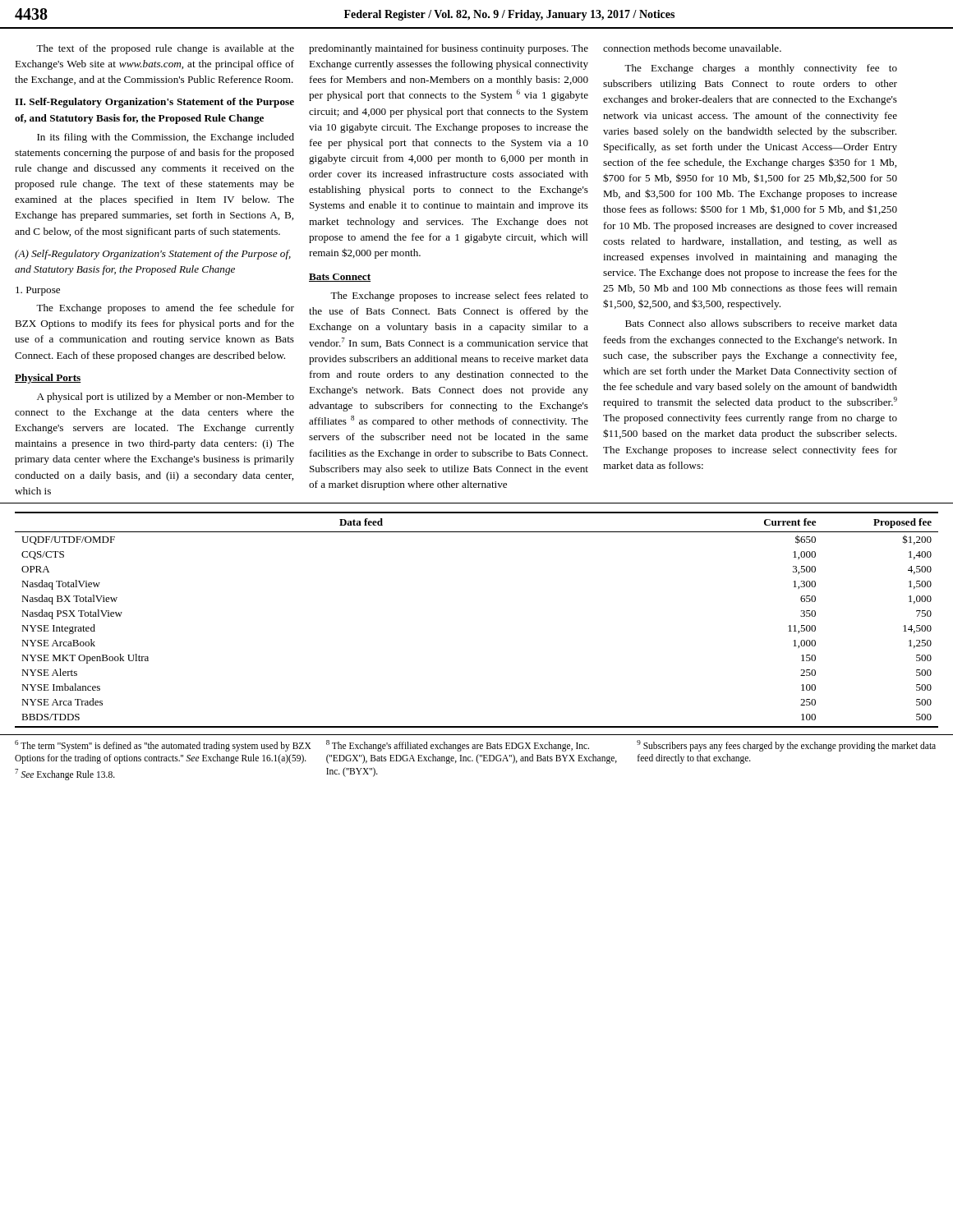Select the text block containing "predominantly maintained for business continuity purposes. The"
The image size is (953, 1232).
pos(449,150)
